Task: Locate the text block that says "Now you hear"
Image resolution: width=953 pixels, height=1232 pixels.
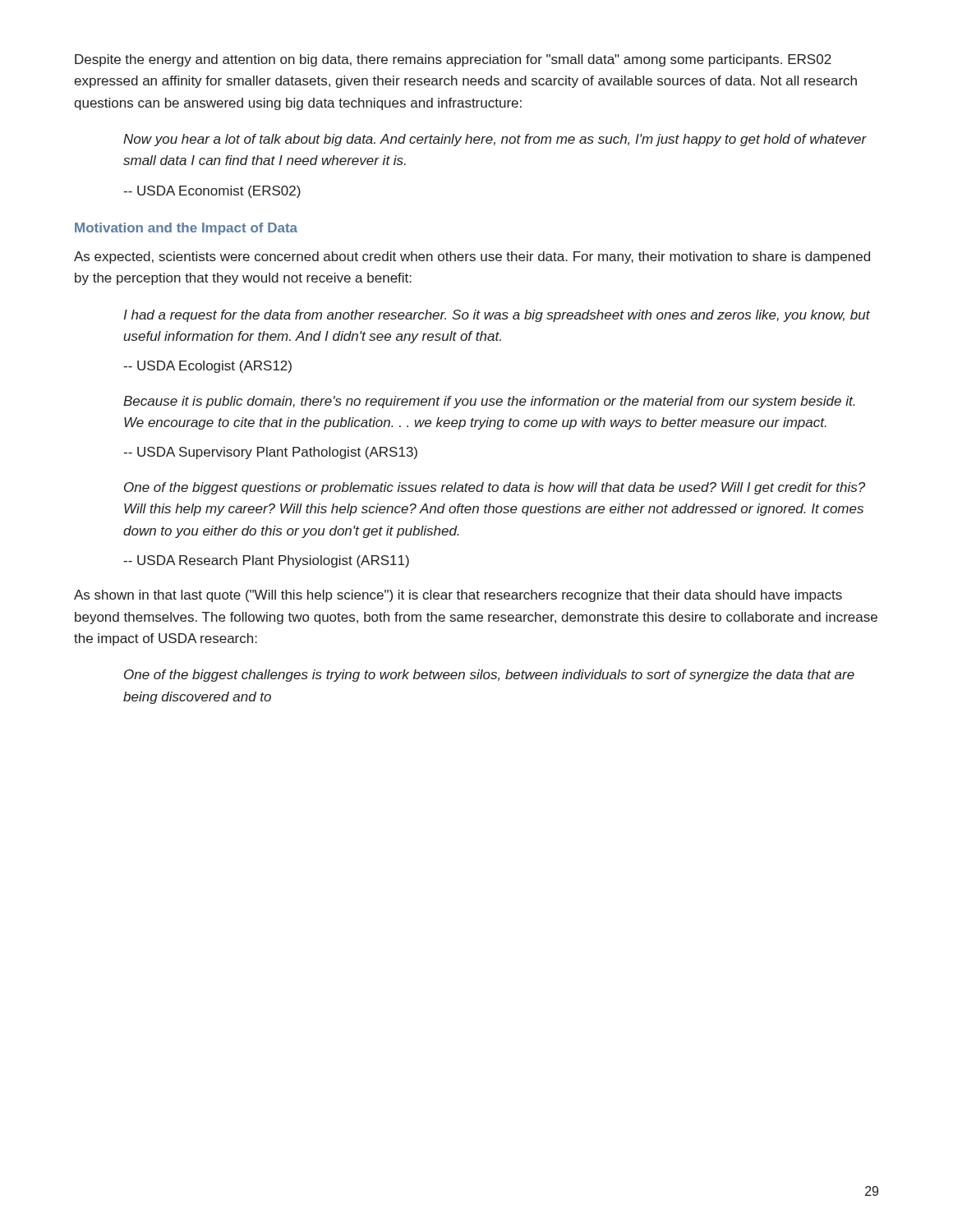Action: [501, 151]
